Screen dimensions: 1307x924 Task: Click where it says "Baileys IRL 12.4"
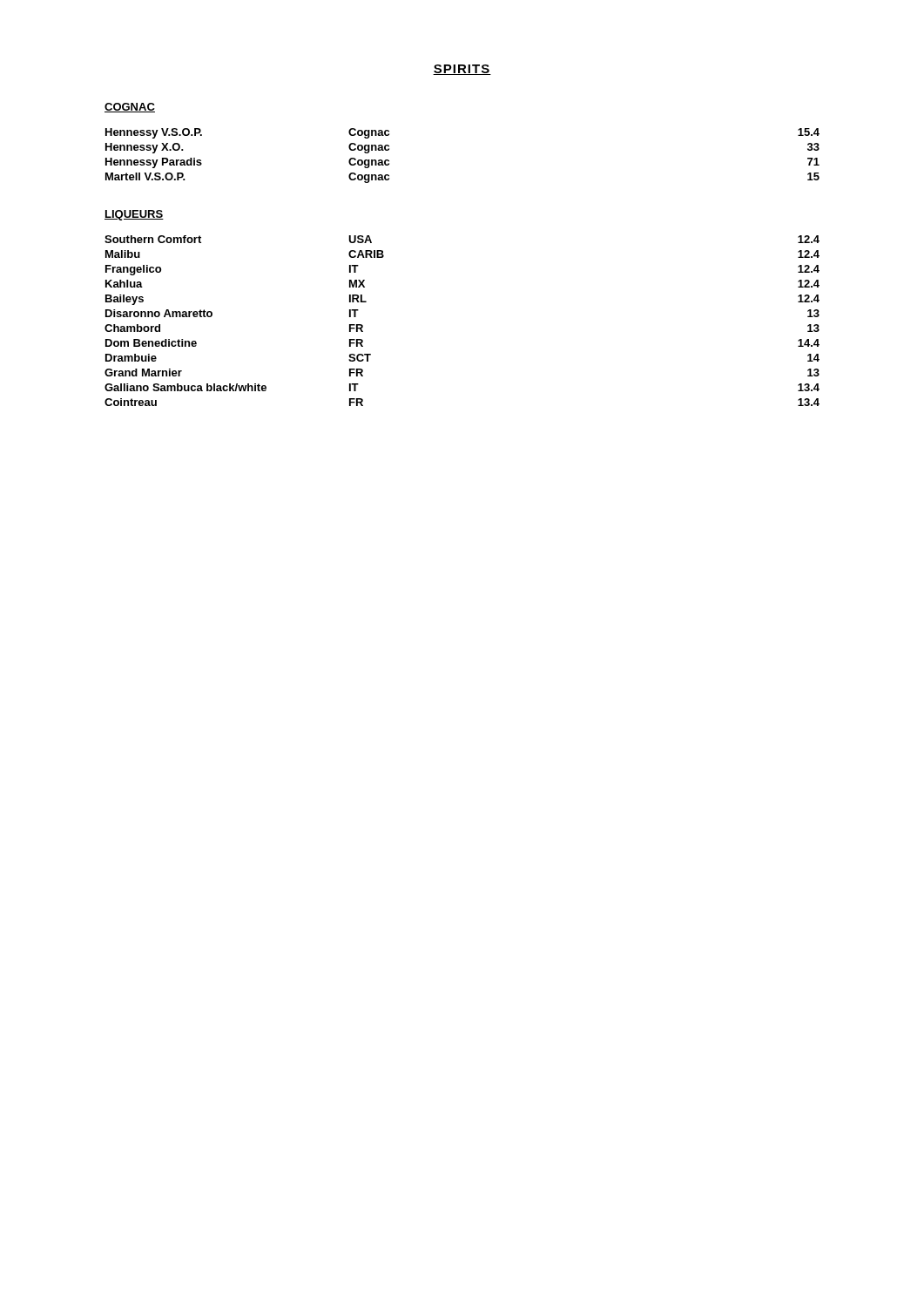123,299
